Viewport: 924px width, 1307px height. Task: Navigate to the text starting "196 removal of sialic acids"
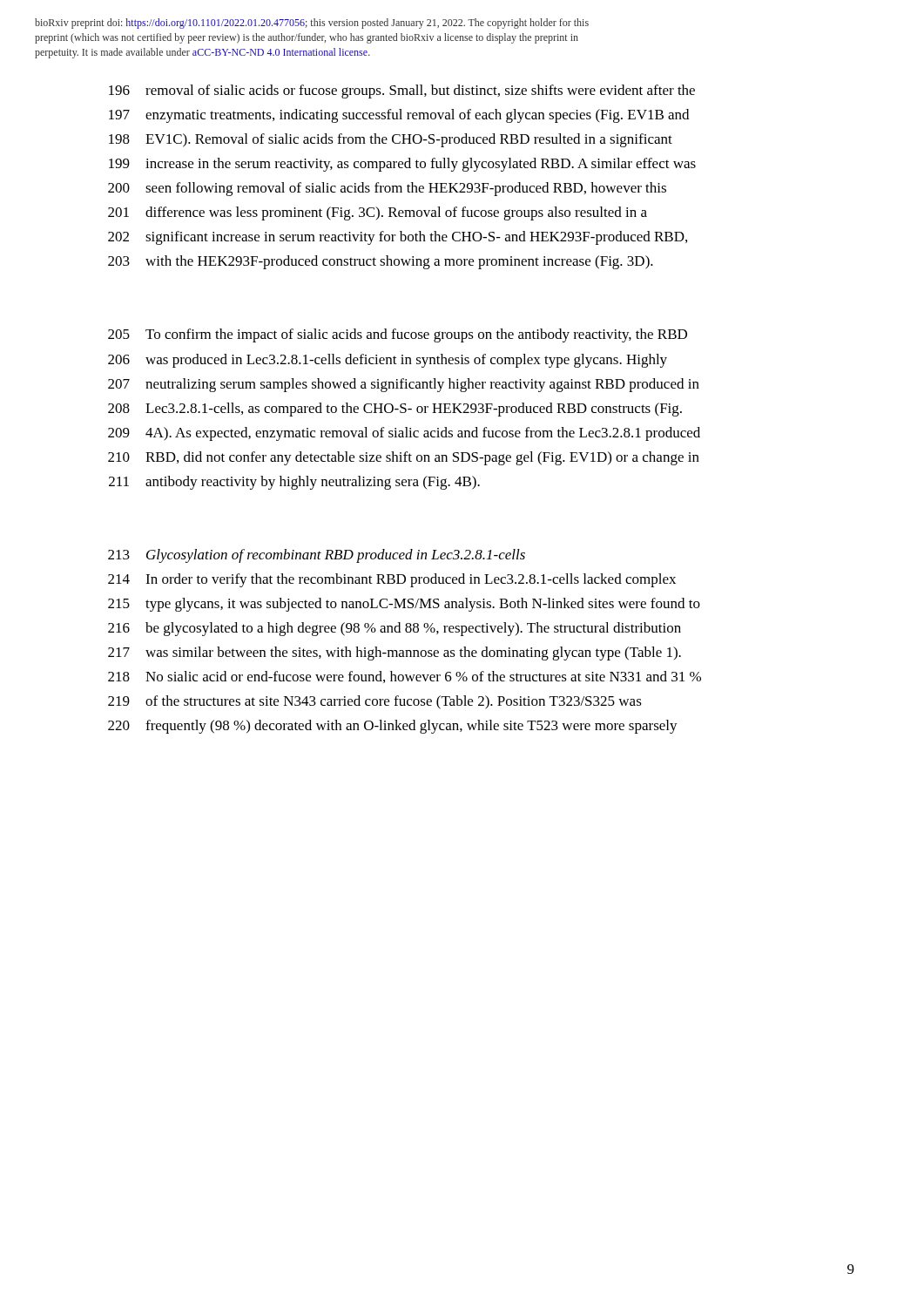476,91
